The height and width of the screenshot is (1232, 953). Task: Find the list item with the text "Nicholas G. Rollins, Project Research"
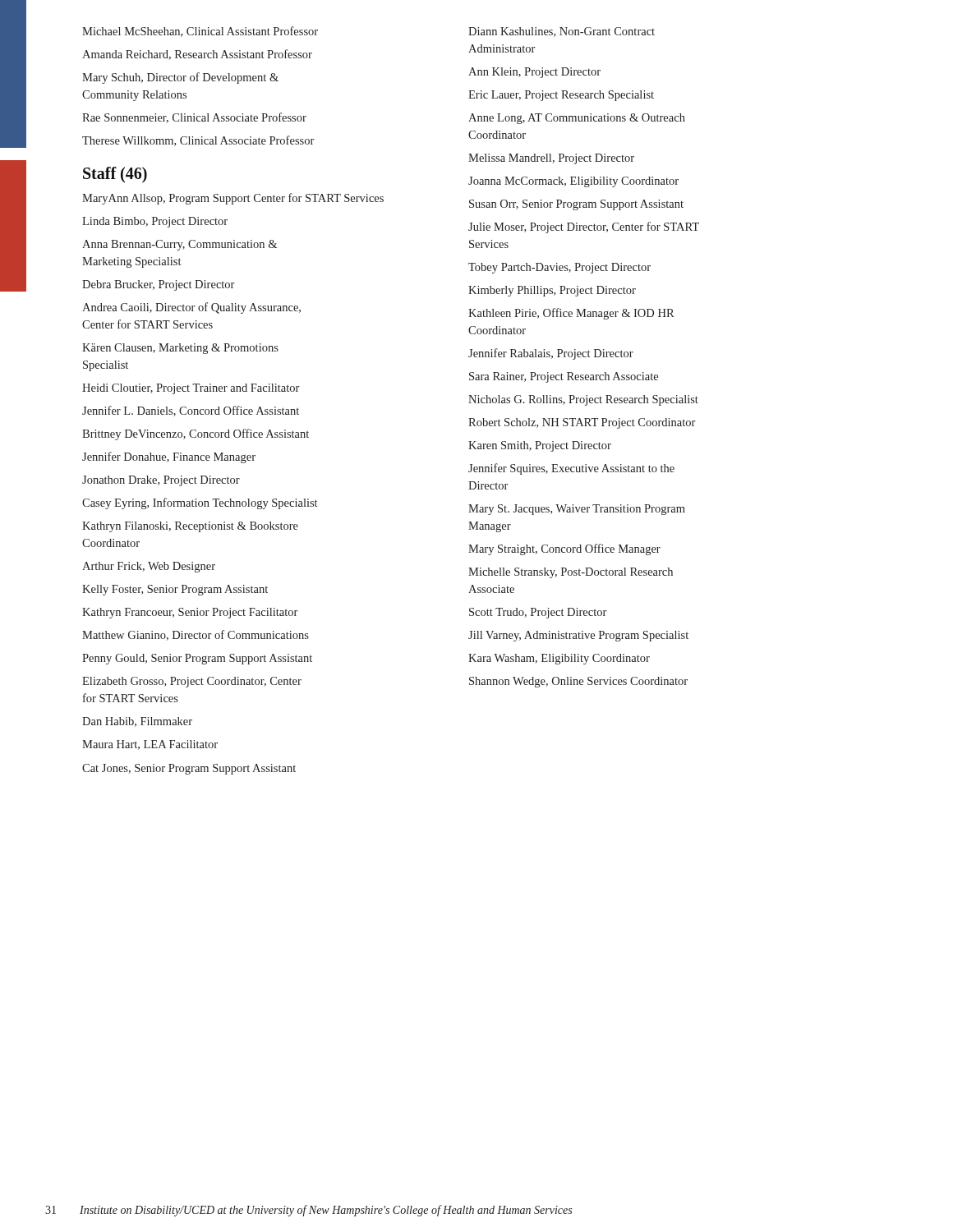click(x=583, y=399)
